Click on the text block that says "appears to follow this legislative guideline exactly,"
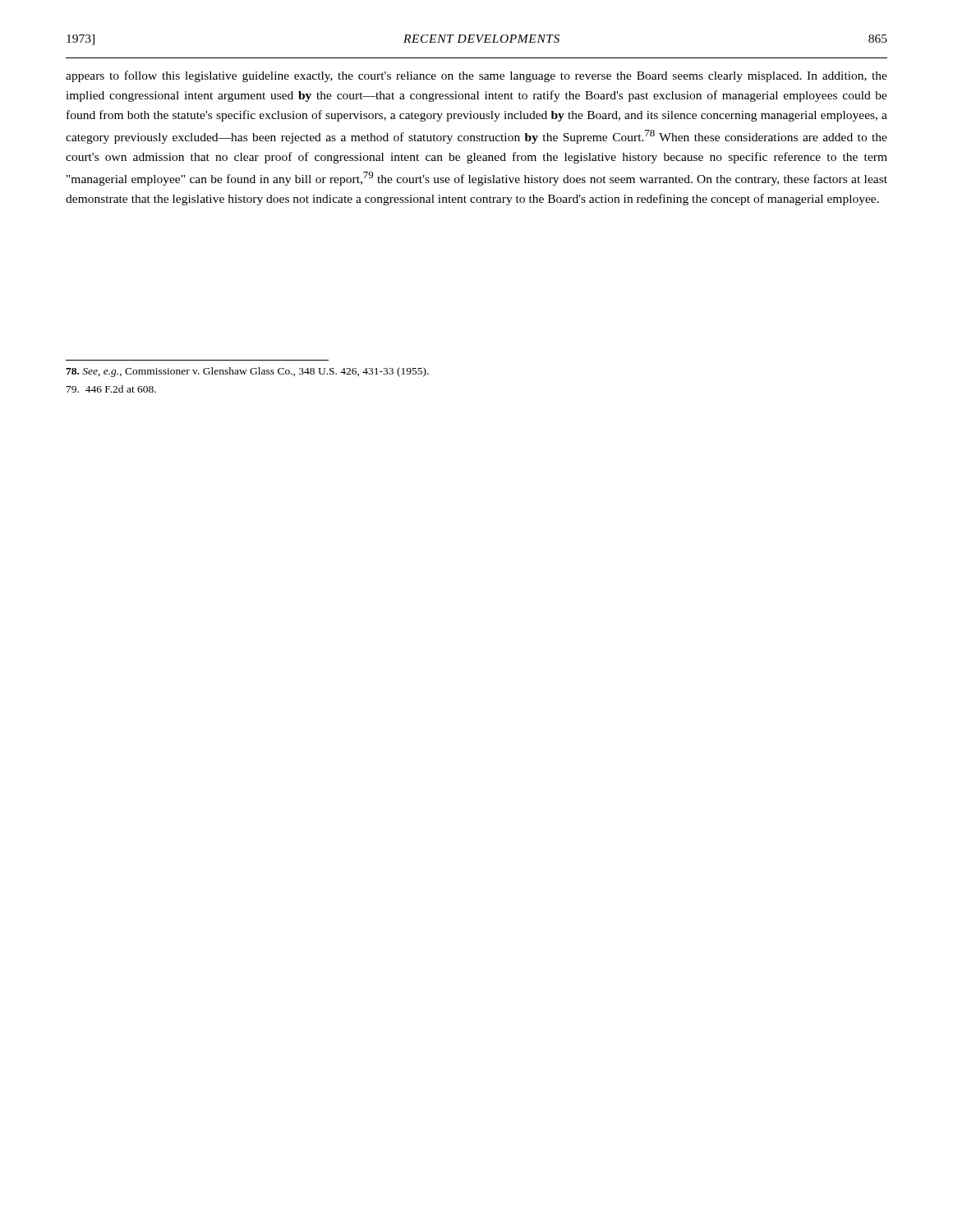Image resolution: width=953 pixels, height=1232 pixels. (476, 137)
